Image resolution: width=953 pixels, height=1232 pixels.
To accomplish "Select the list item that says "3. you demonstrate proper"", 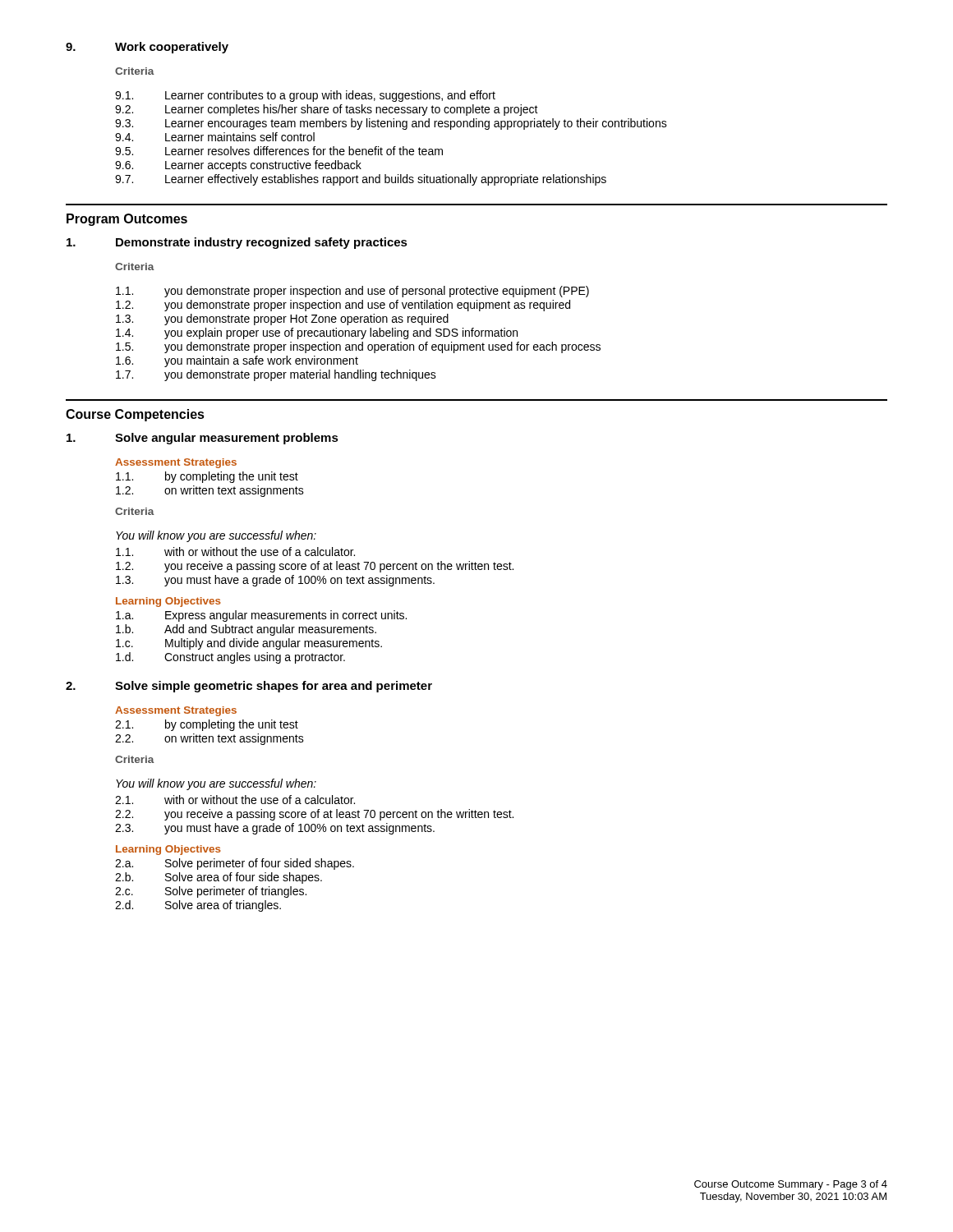I will click(476, 319).
